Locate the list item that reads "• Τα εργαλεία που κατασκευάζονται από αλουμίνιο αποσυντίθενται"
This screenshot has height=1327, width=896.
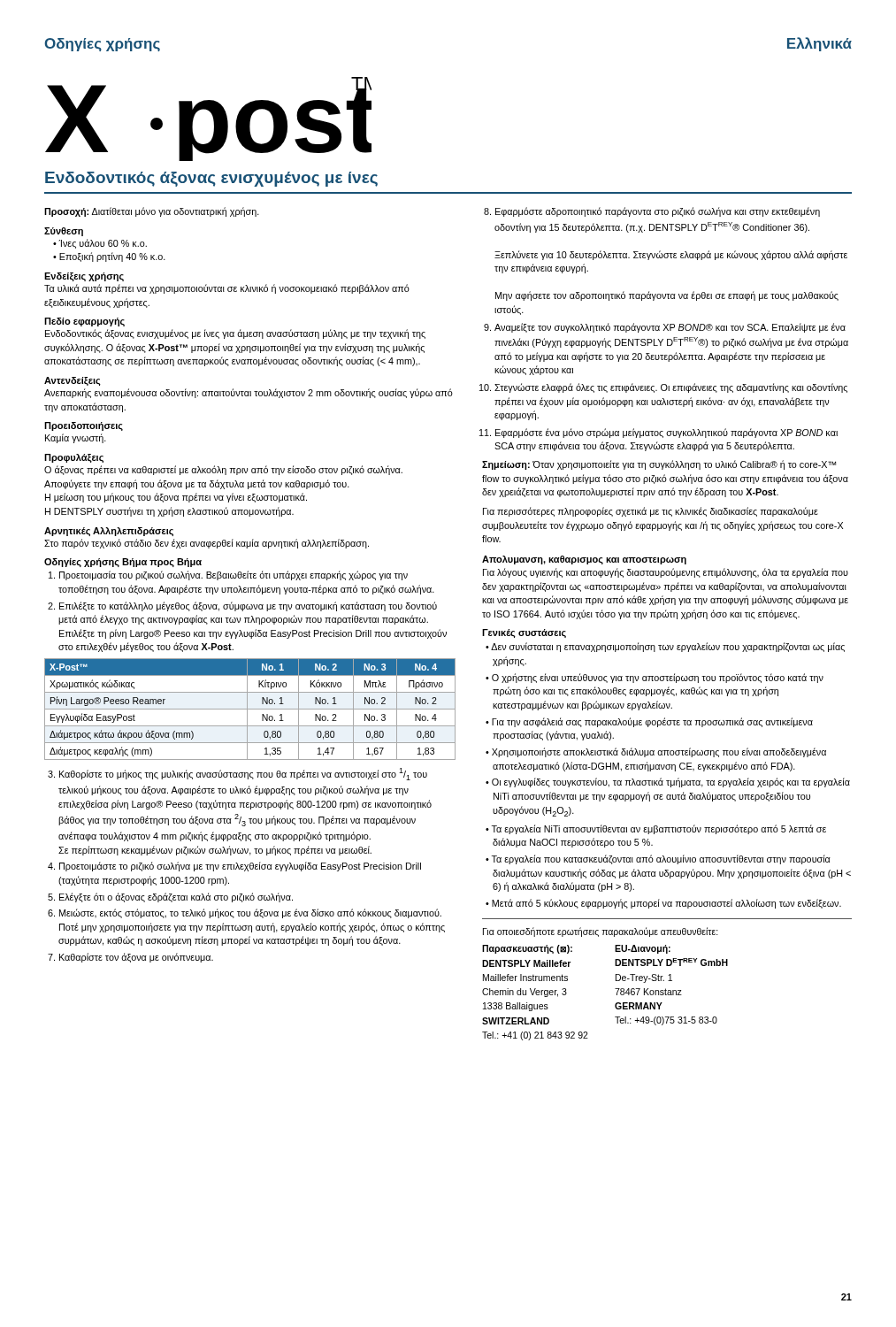pos(668,873)
